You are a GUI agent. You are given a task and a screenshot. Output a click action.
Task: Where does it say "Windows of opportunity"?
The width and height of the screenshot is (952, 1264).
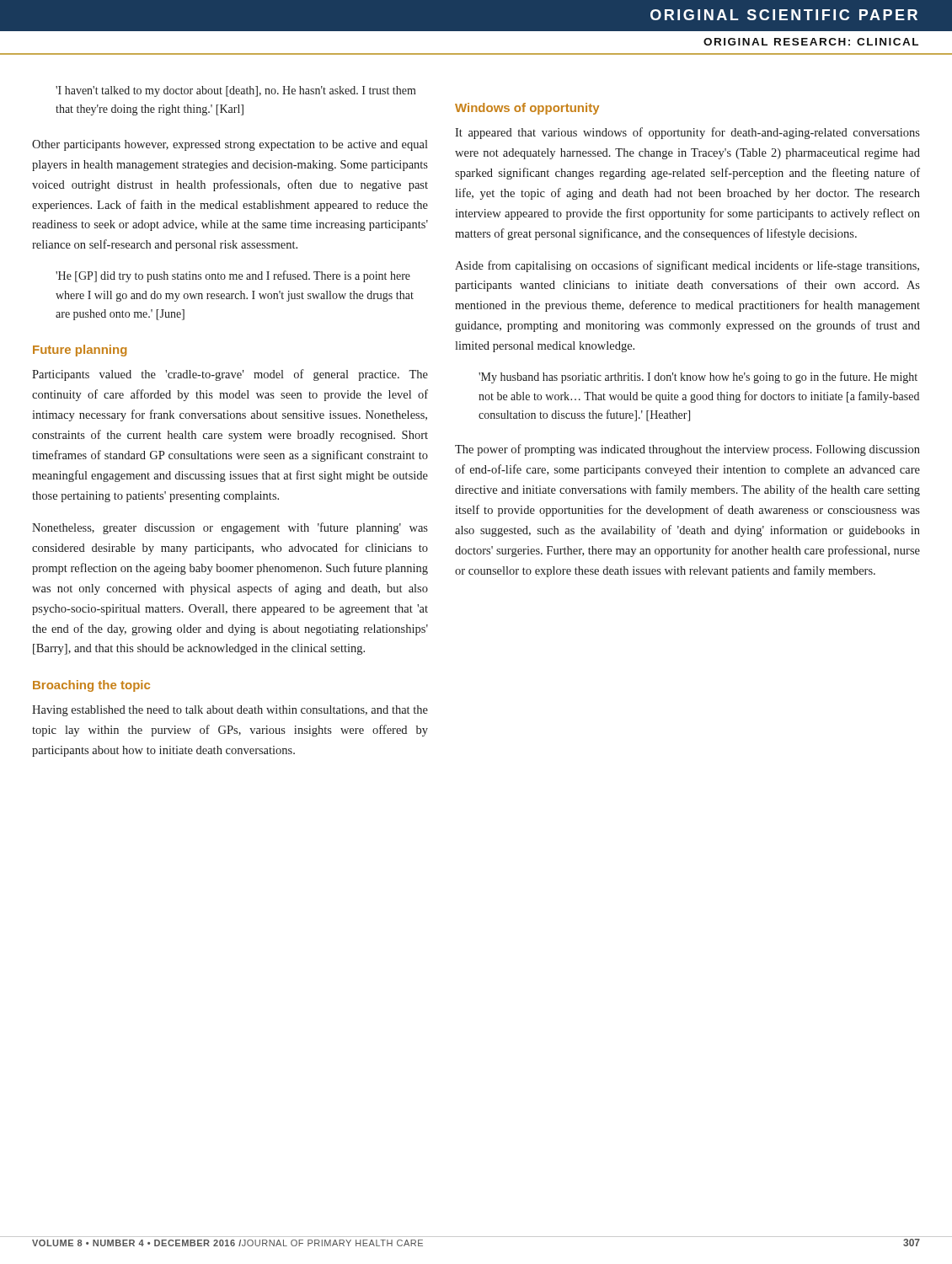[x=527, y=107]
